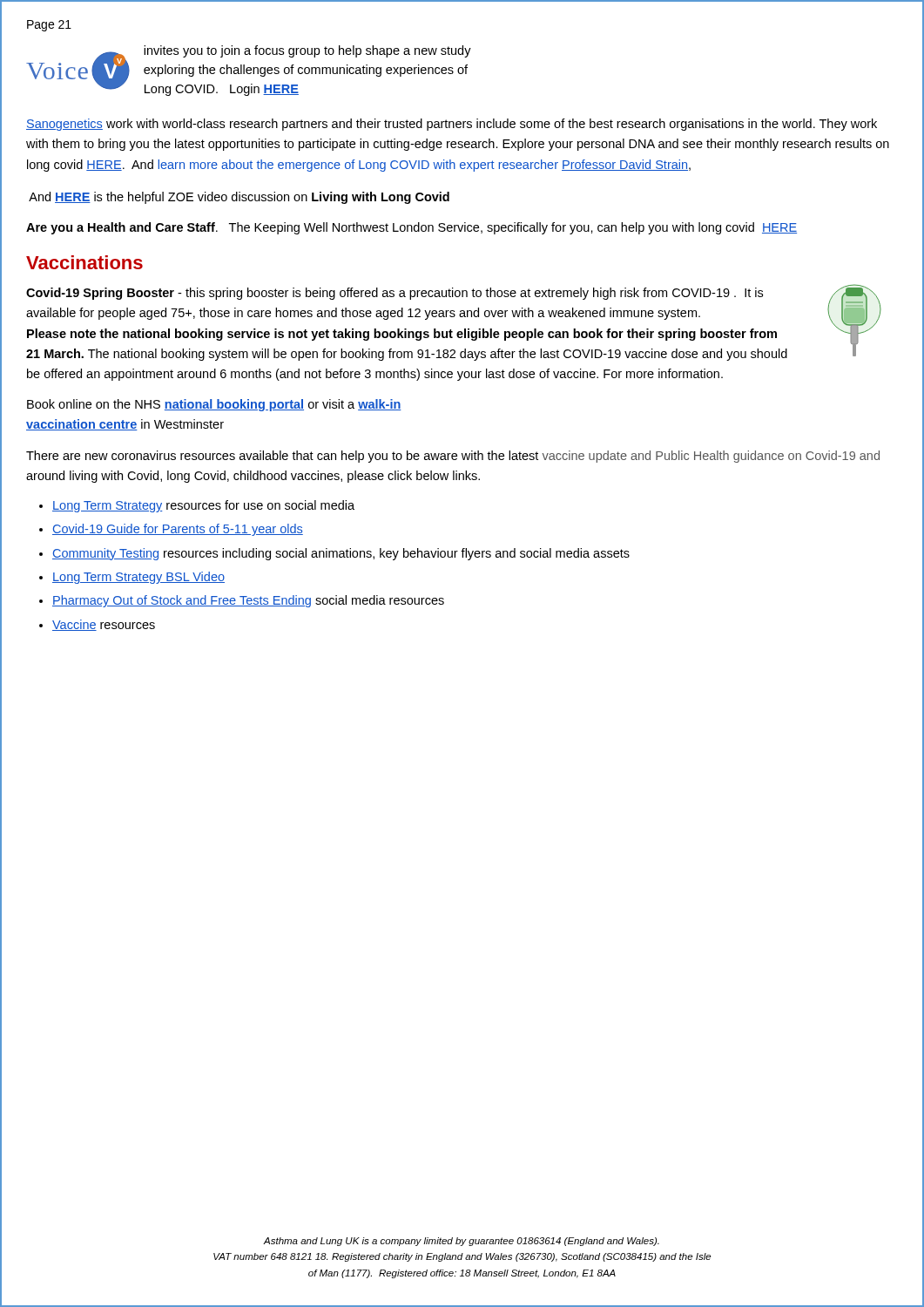Navigate to the block starting "There are new coronavirus resources available that"
The height and width of the screenshot is (1307, 924).
453,465
